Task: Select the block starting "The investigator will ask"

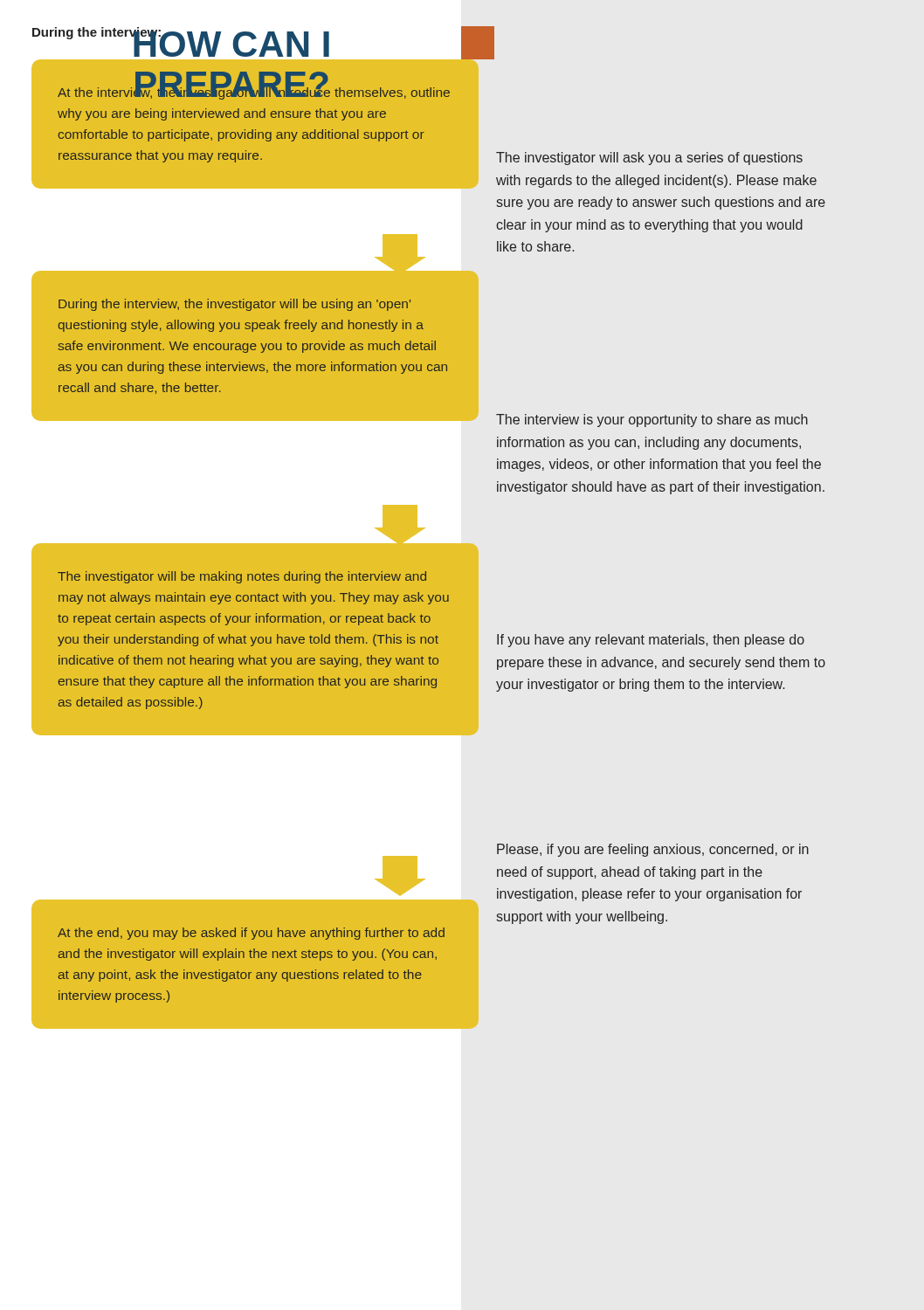Action: click(x=661, y=202)
